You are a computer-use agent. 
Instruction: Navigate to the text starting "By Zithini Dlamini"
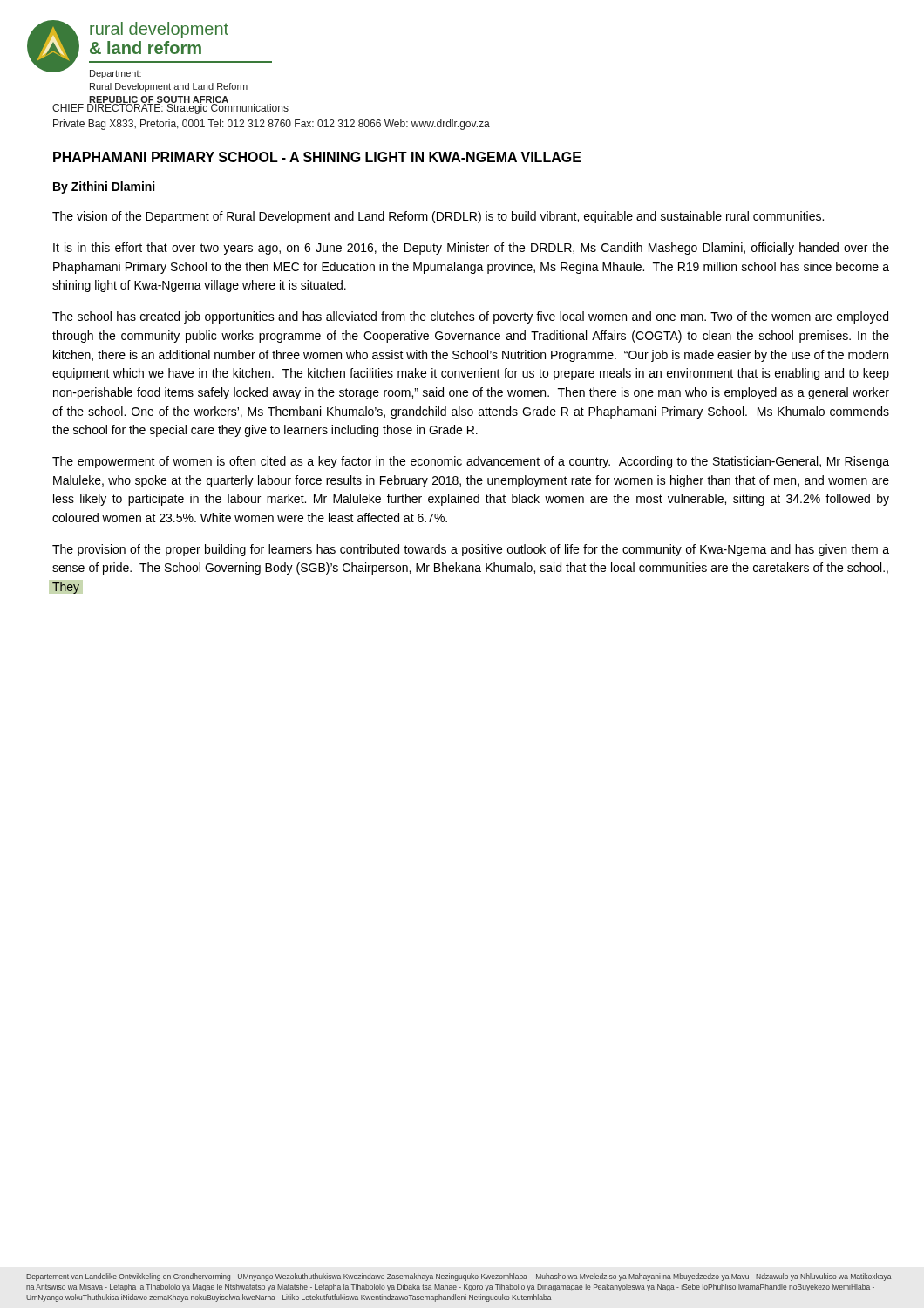pos(104,187)
